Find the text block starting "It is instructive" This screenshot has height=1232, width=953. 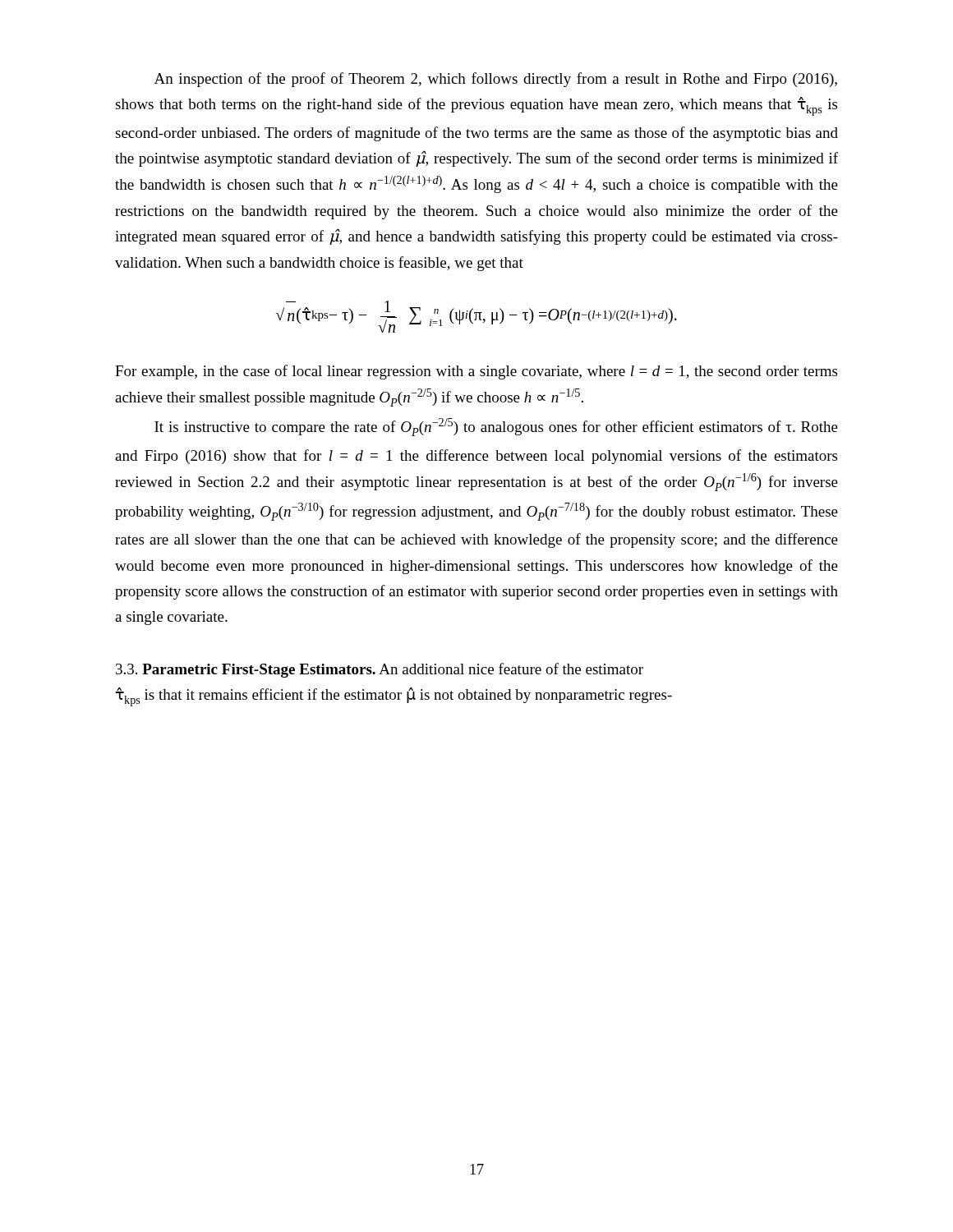click(476, 521)
